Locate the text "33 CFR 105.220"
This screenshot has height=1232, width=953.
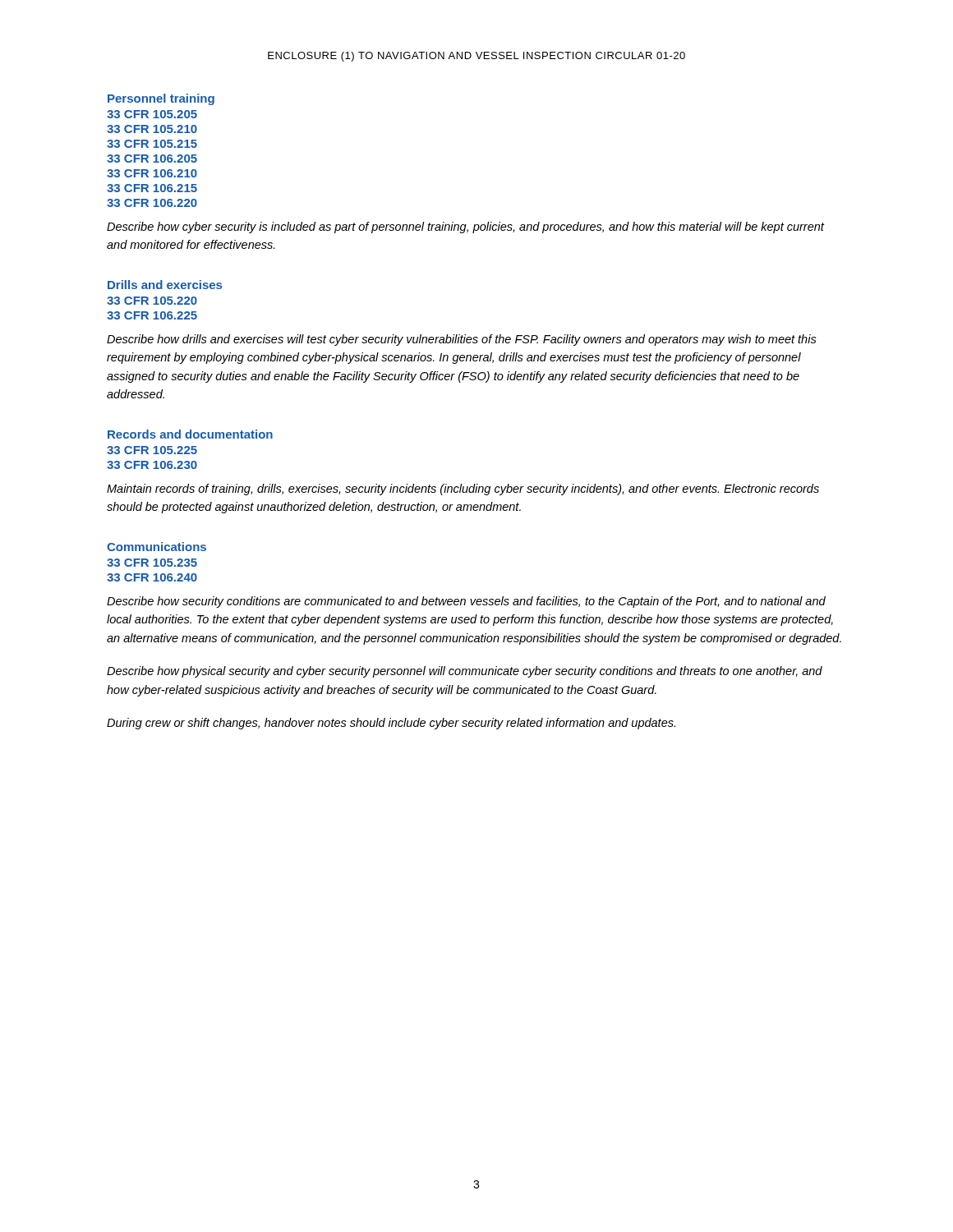click(x=152, y=300)
